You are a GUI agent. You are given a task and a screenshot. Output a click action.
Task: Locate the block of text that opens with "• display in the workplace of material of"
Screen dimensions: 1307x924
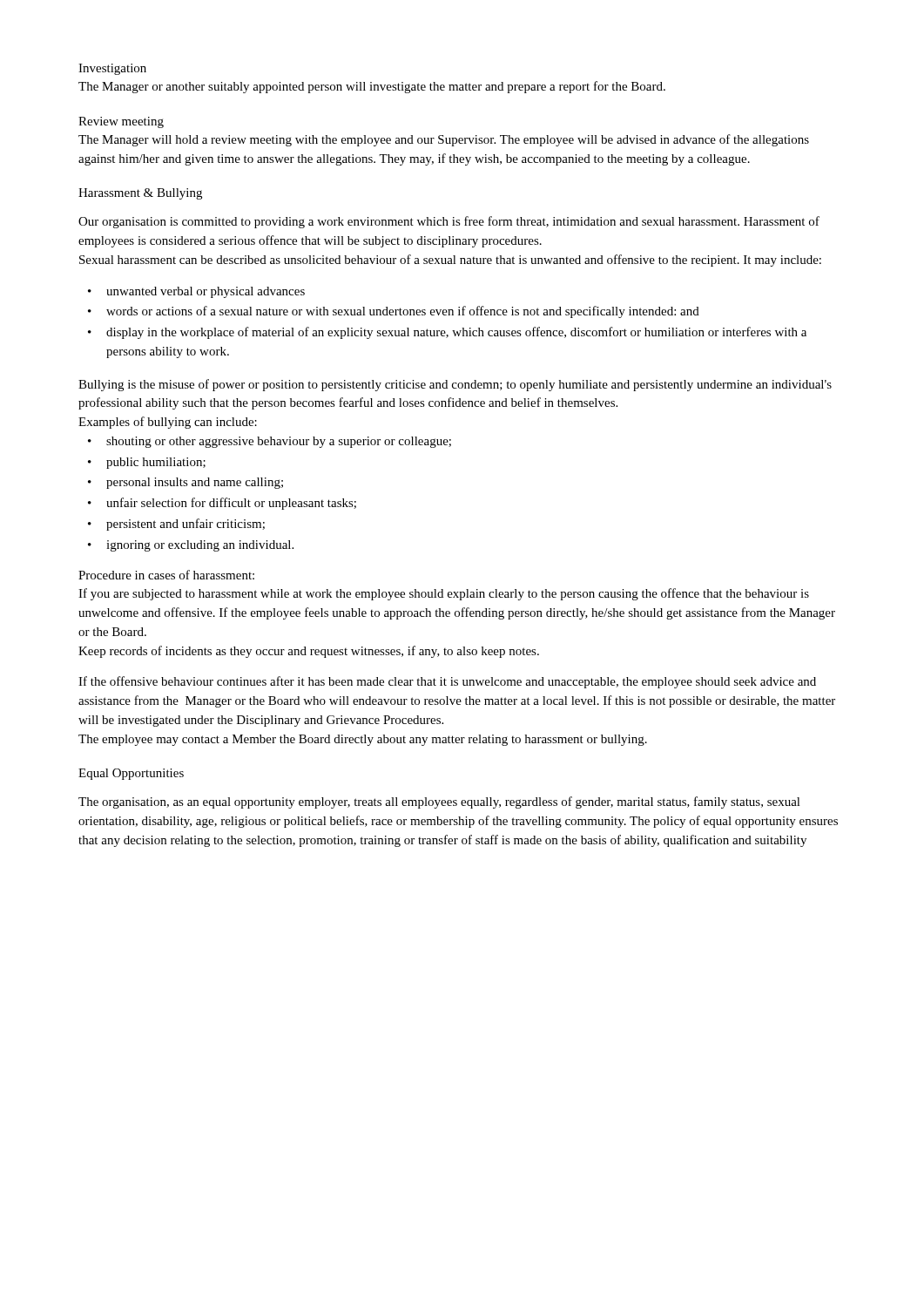[466, 342]
